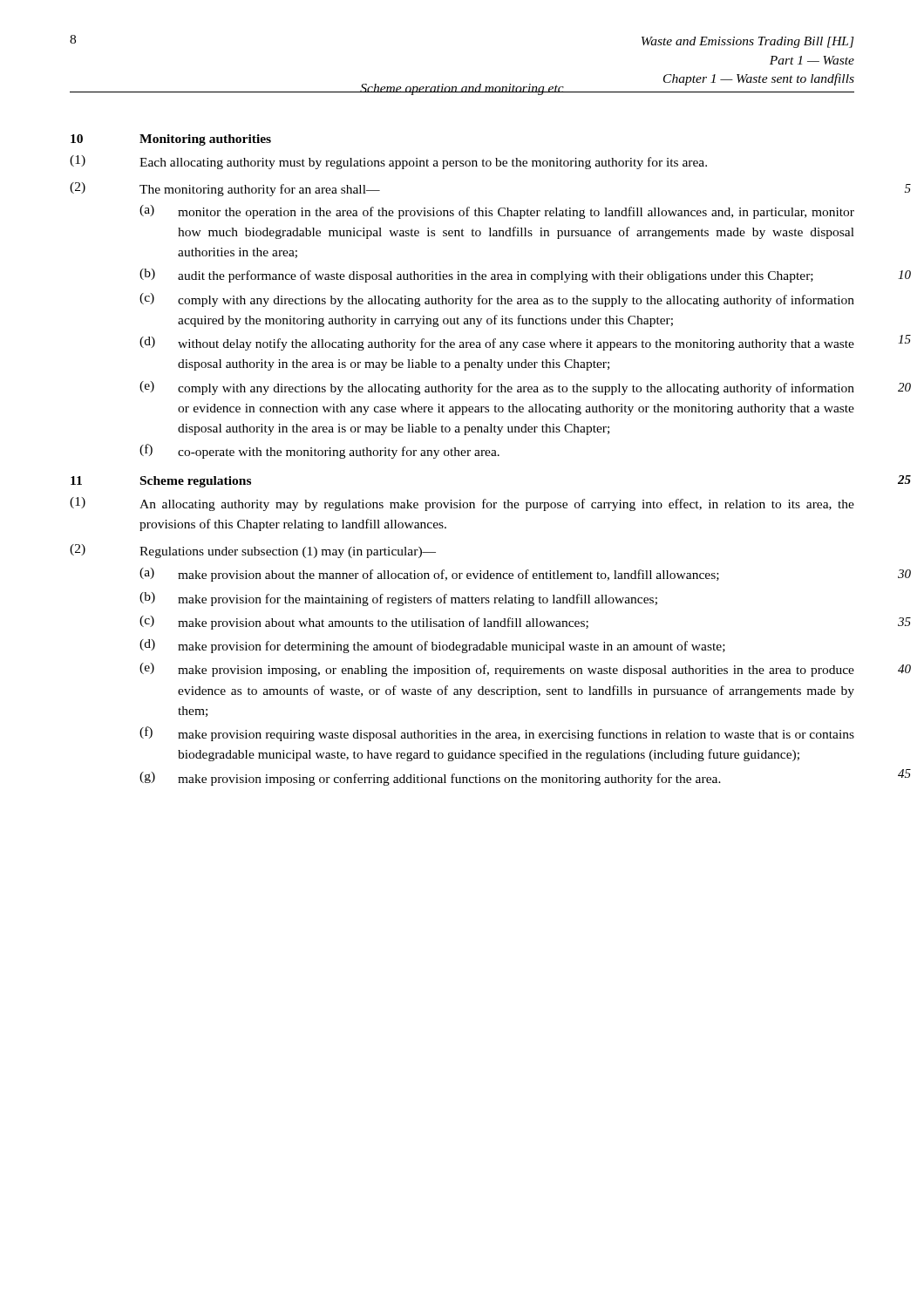Click the passage that begins "(e) make provision imposing,"
The height and width of the screenshot is (1308, 924).
(x=462, y=690)
